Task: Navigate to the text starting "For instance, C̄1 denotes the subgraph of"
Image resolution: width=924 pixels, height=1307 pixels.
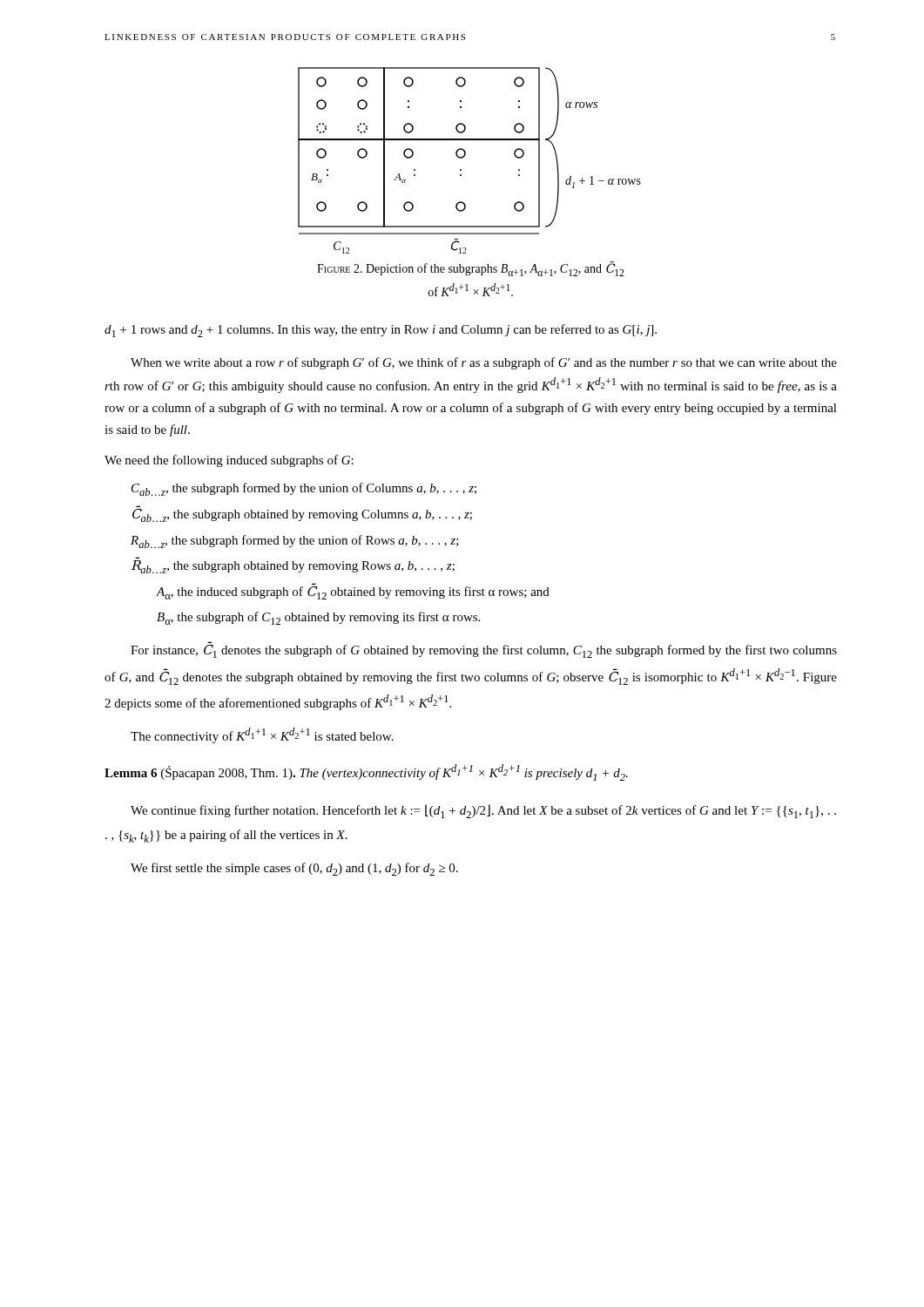Action: [471, 677]
